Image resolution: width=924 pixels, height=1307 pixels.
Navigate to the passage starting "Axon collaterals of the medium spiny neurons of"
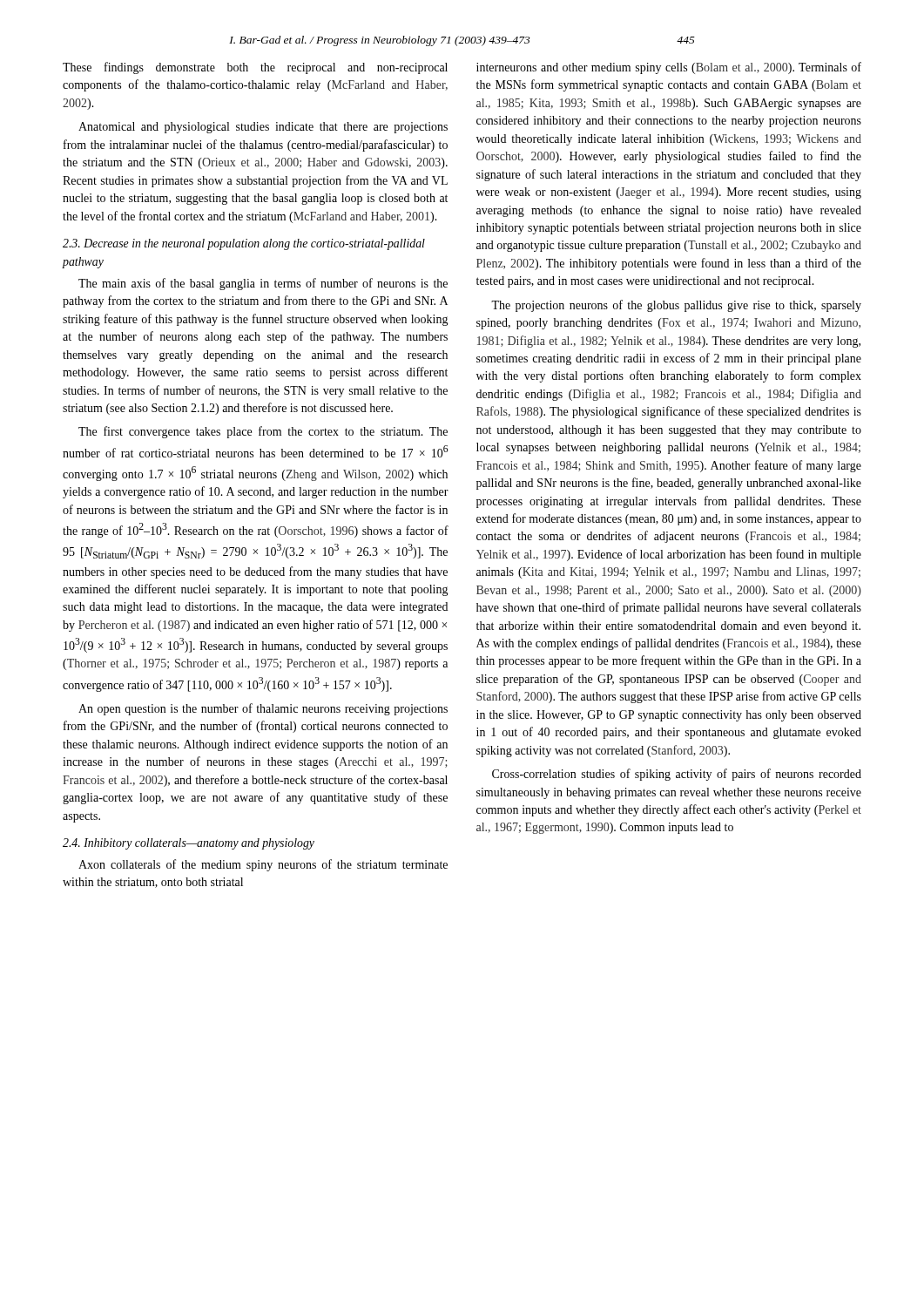(x=255, y=874)
